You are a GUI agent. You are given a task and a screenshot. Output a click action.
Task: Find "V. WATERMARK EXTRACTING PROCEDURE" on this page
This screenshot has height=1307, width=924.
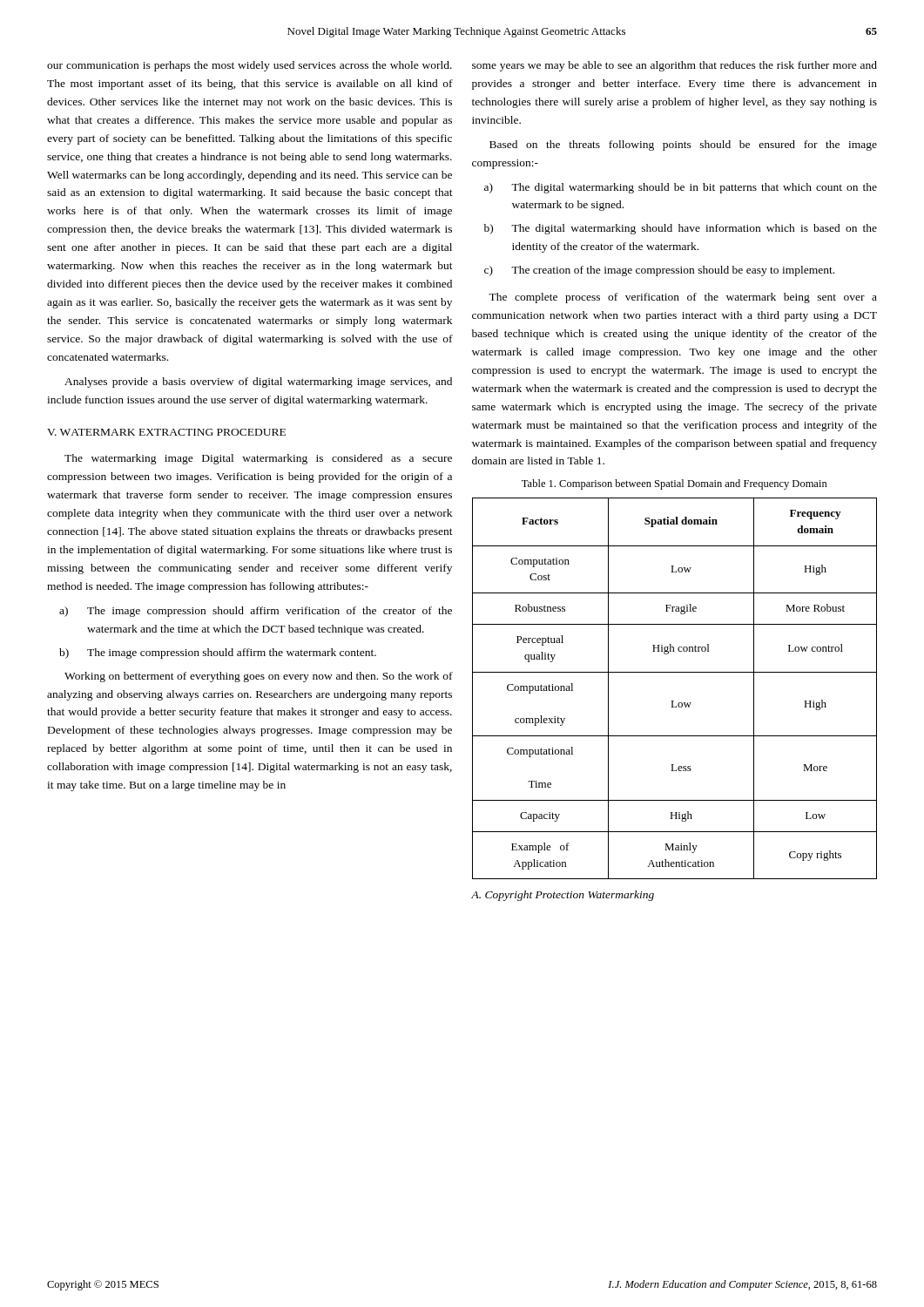tap(250, 432)
